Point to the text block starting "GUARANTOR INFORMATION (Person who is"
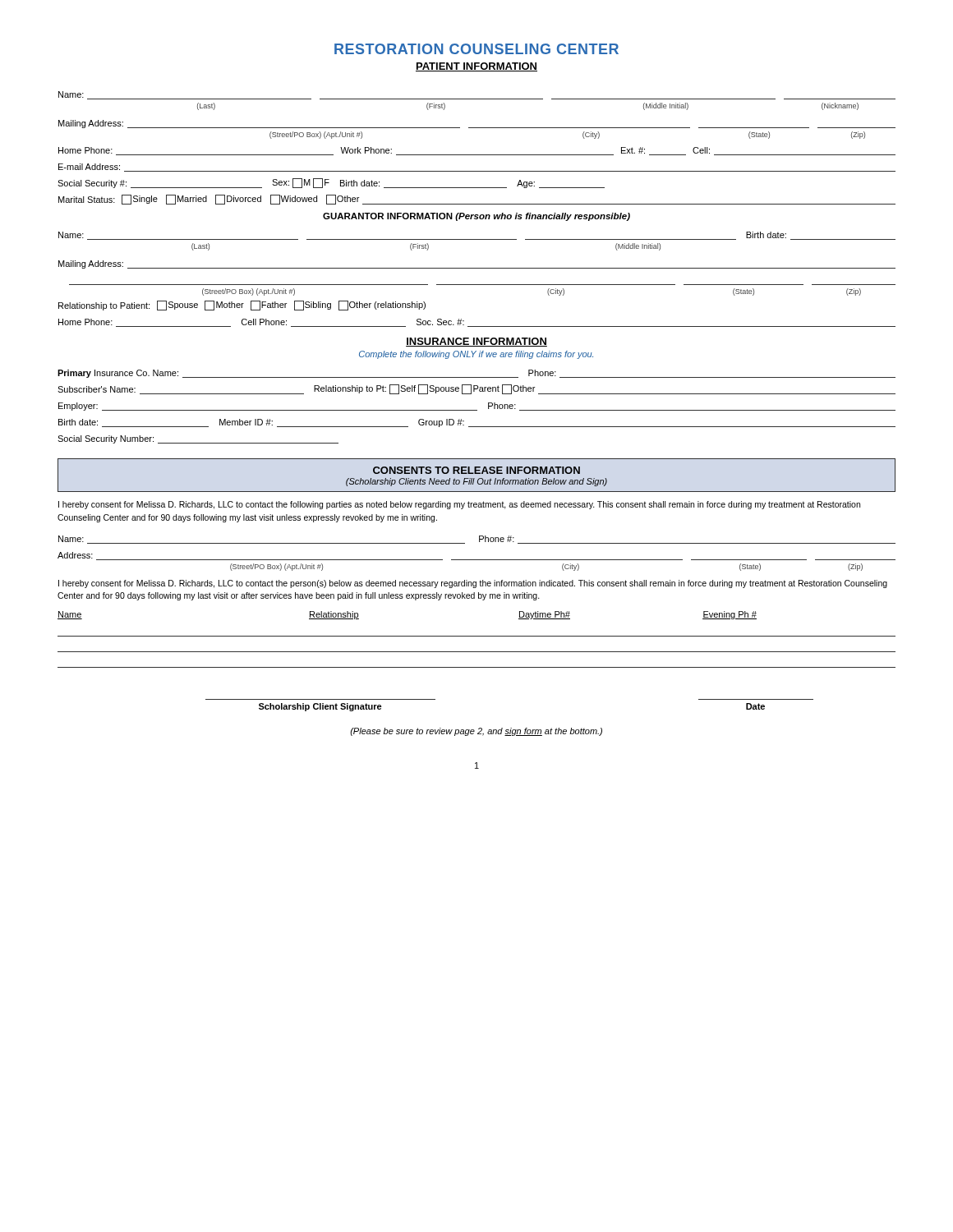The image size is (953, 1232). coord(476,216)
